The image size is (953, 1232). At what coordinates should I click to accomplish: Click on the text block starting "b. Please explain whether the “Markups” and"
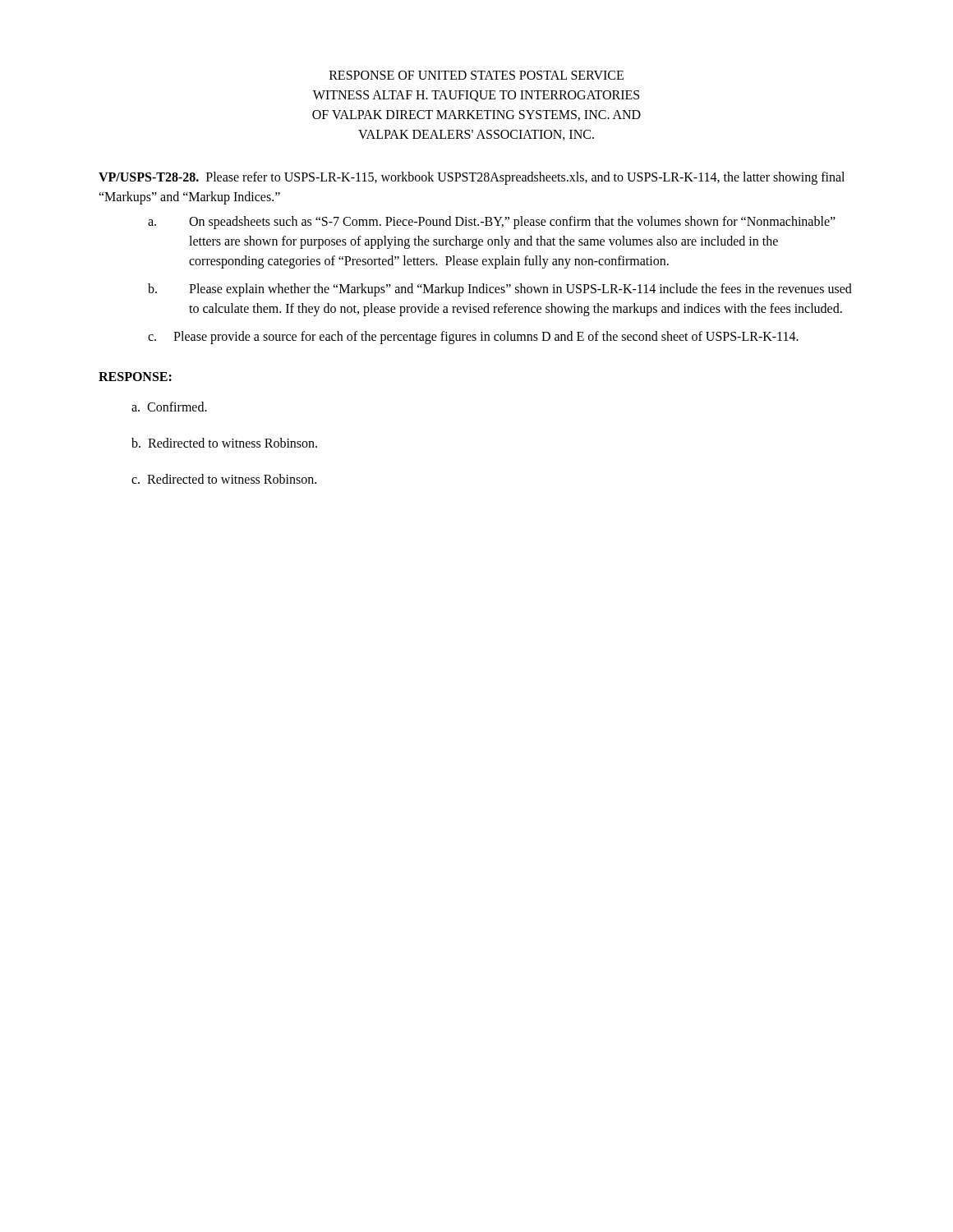[x=501, y=299]
